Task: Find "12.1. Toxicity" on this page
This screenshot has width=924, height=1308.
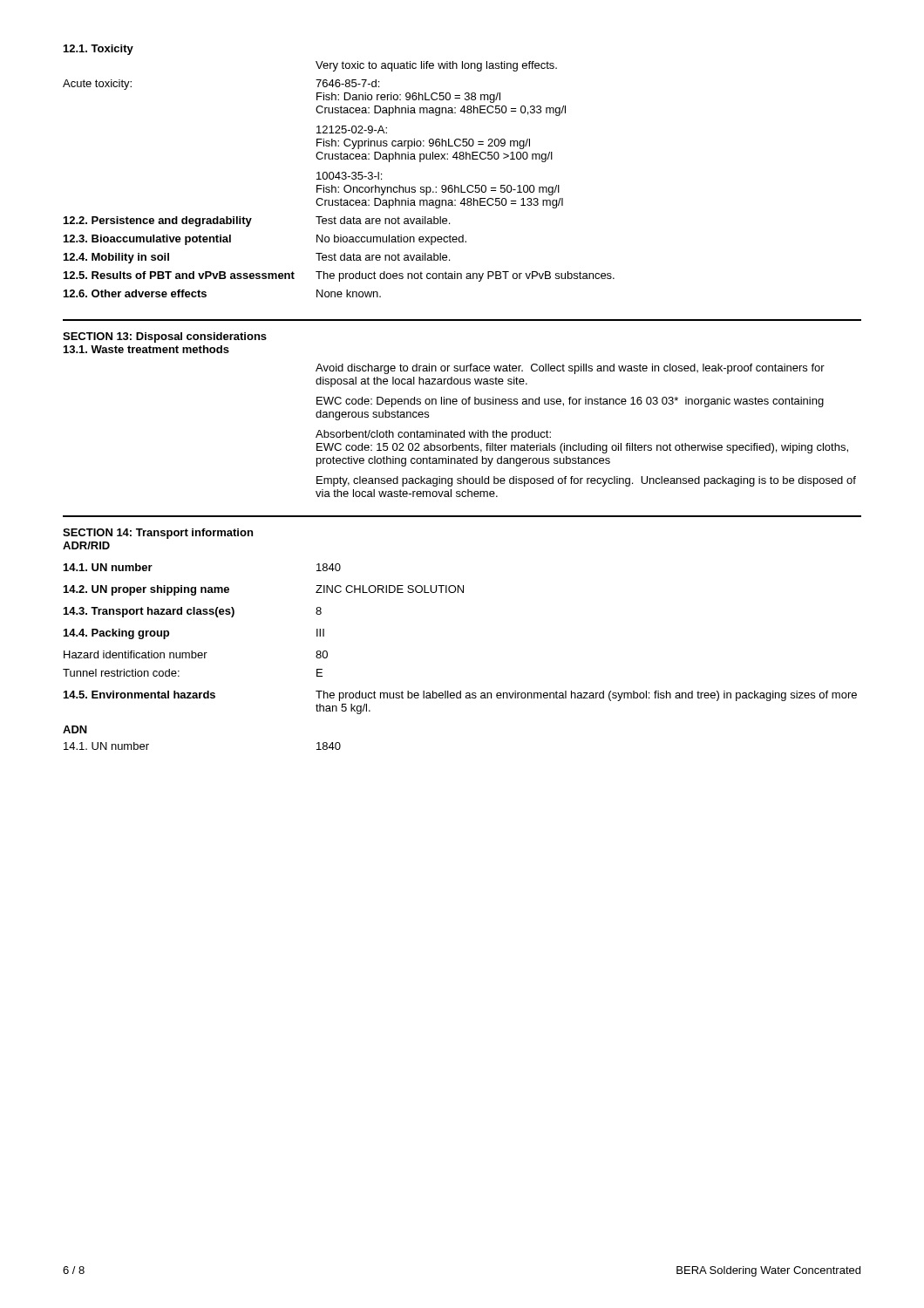Action: pos(98,48)
